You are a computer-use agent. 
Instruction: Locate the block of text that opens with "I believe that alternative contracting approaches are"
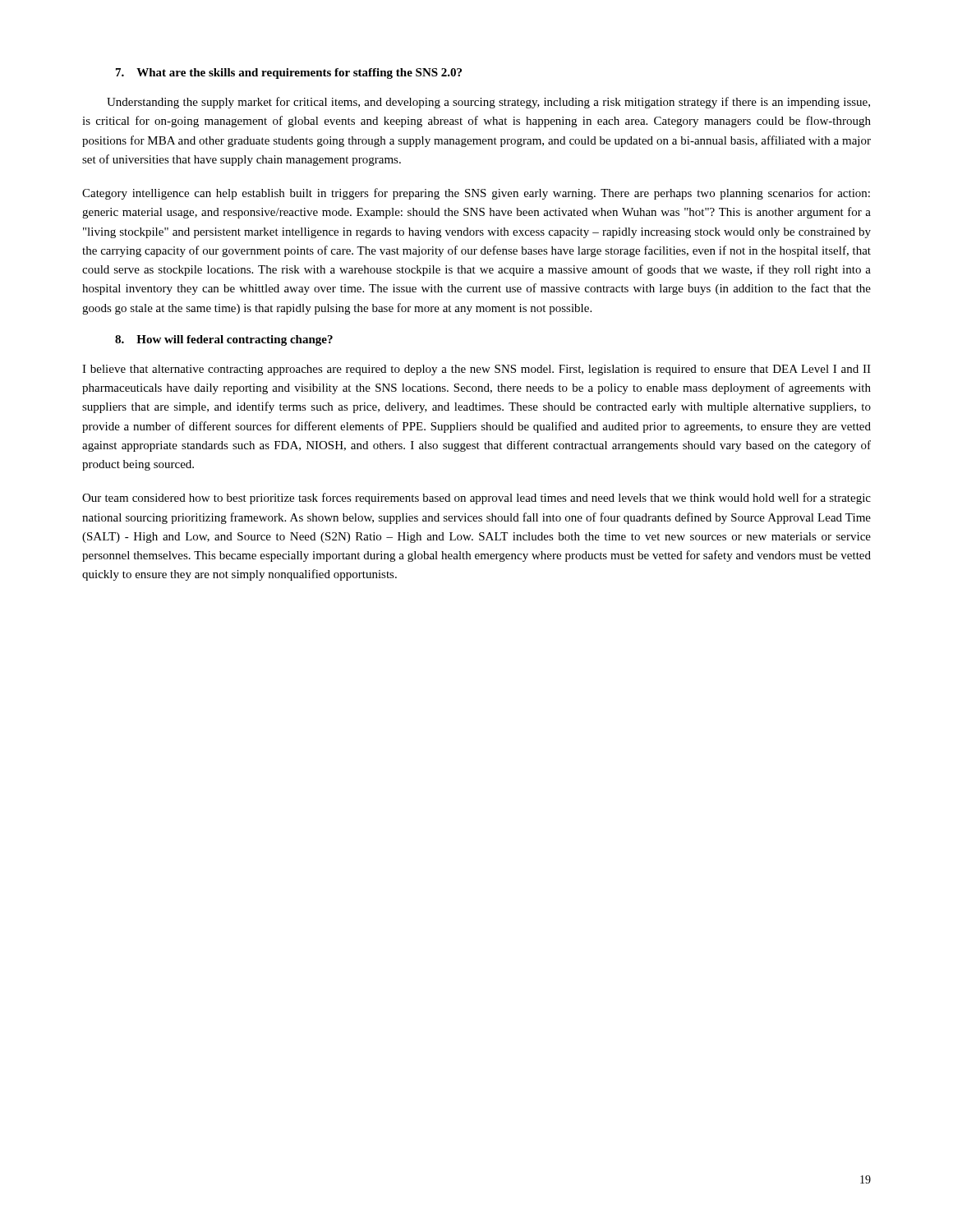click(476, 416)
